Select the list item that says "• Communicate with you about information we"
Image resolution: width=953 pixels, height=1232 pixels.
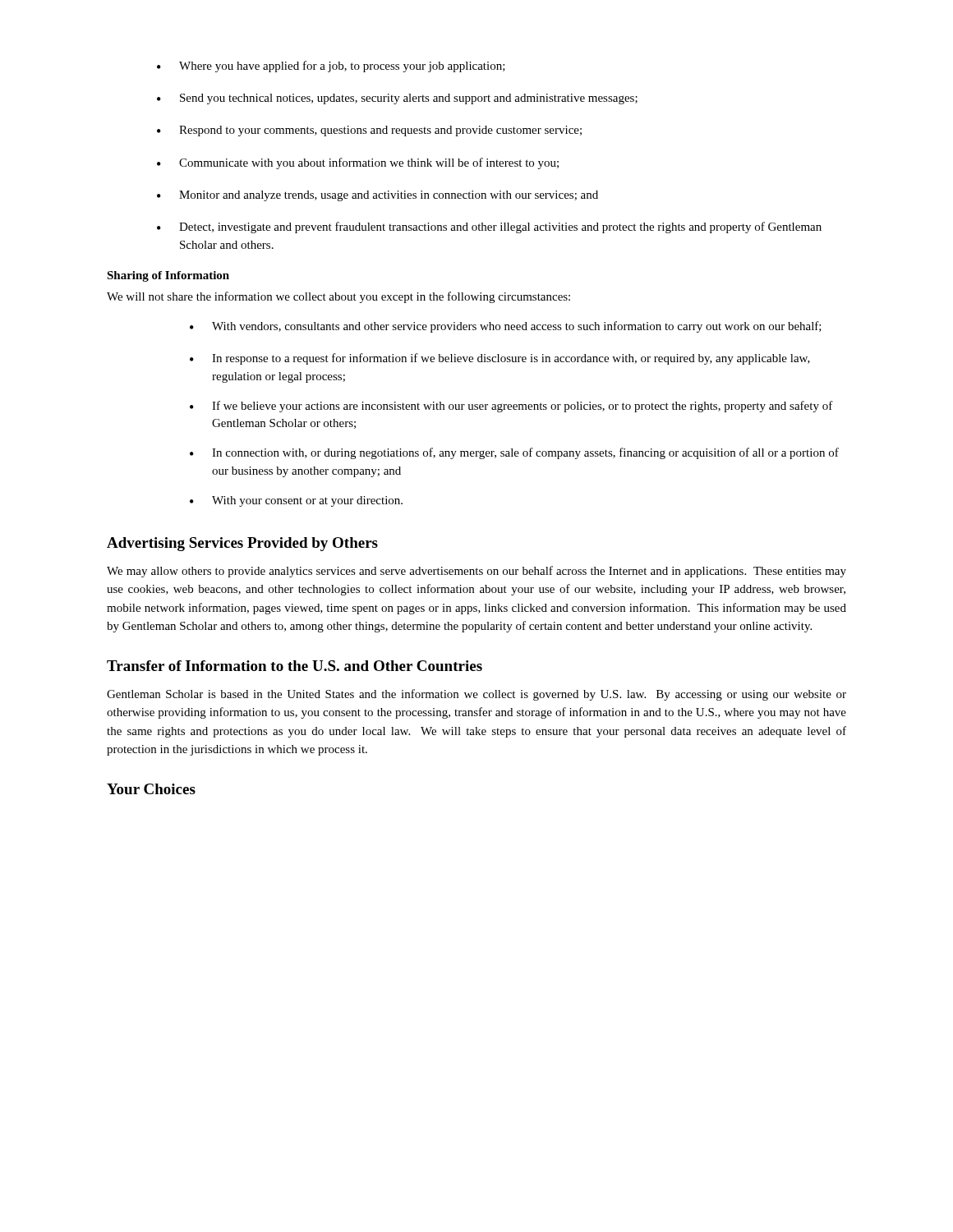pos(476,164)
